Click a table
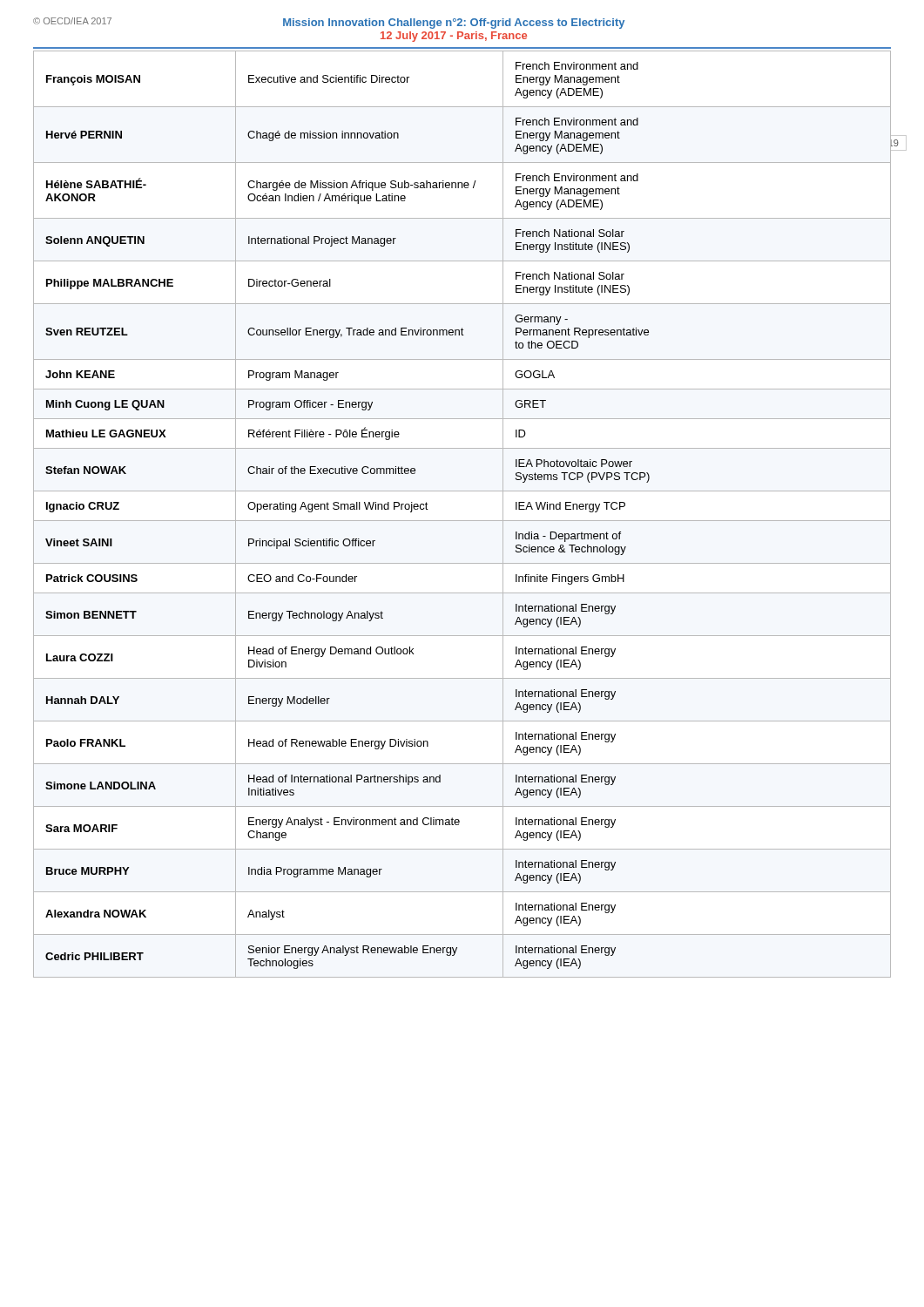This screenshot has height=1307, width=924. 462,514
